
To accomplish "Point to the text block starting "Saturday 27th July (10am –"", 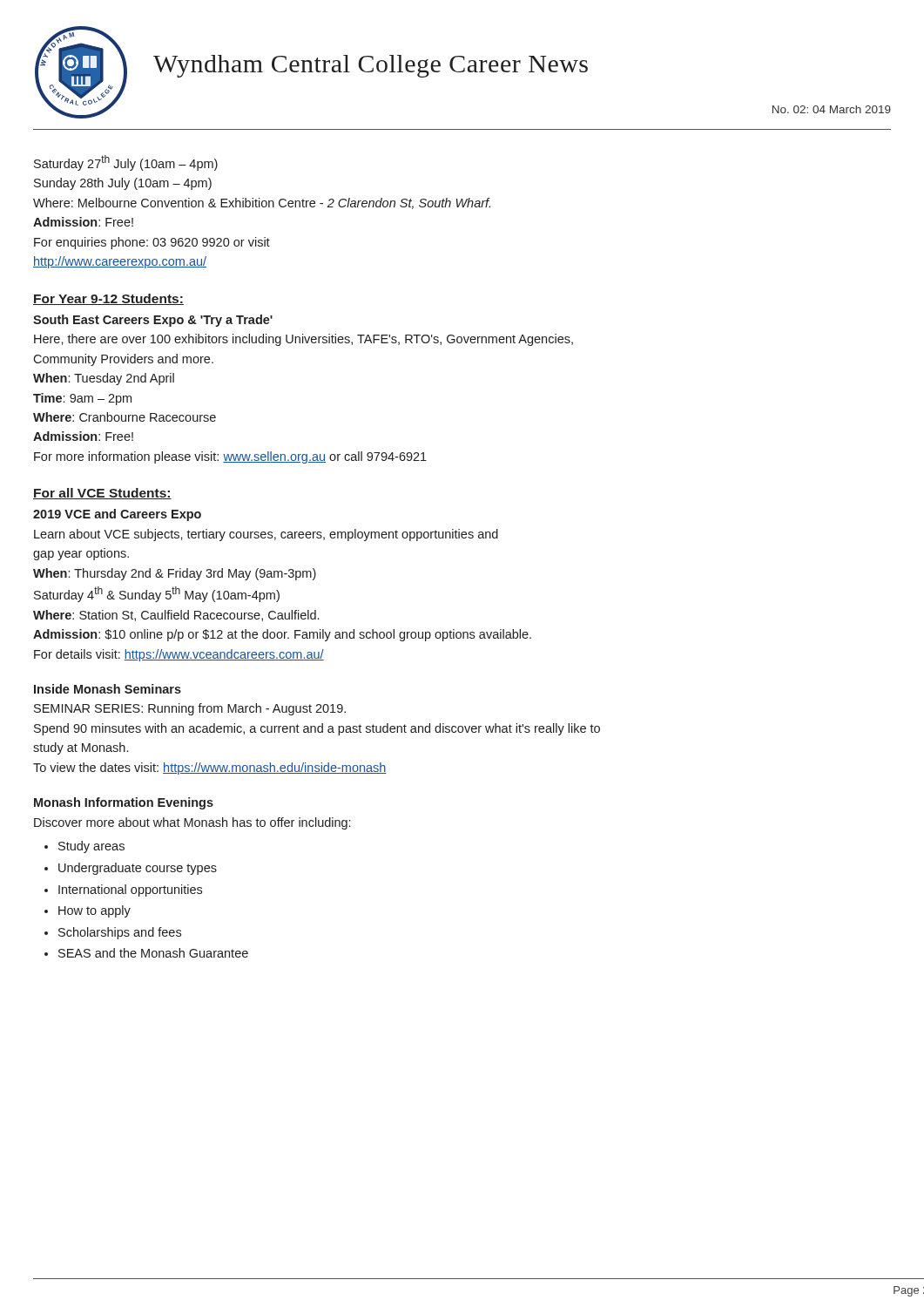I will click(x=263, y=211).
